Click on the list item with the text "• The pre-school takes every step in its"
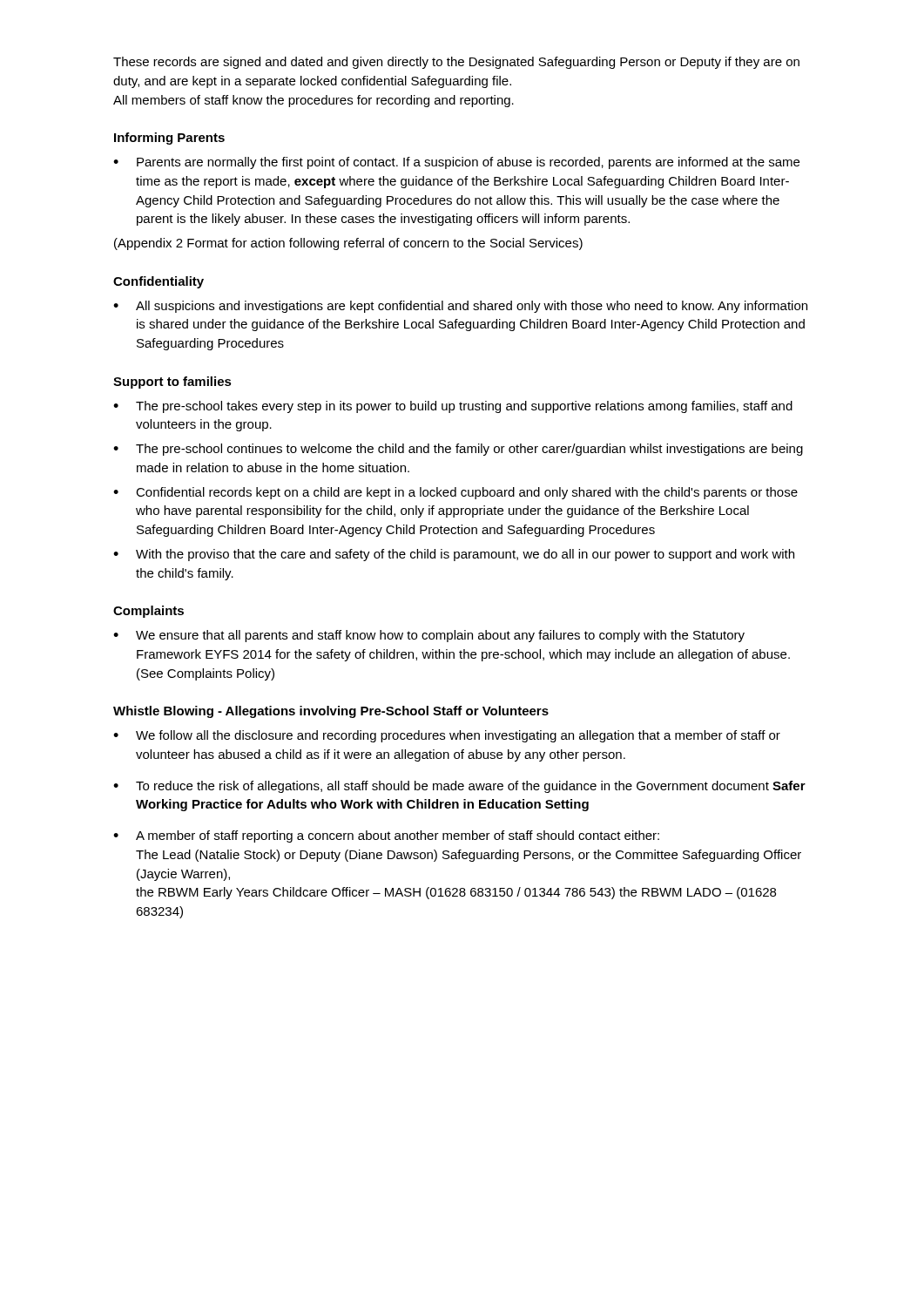 point(462,415)
